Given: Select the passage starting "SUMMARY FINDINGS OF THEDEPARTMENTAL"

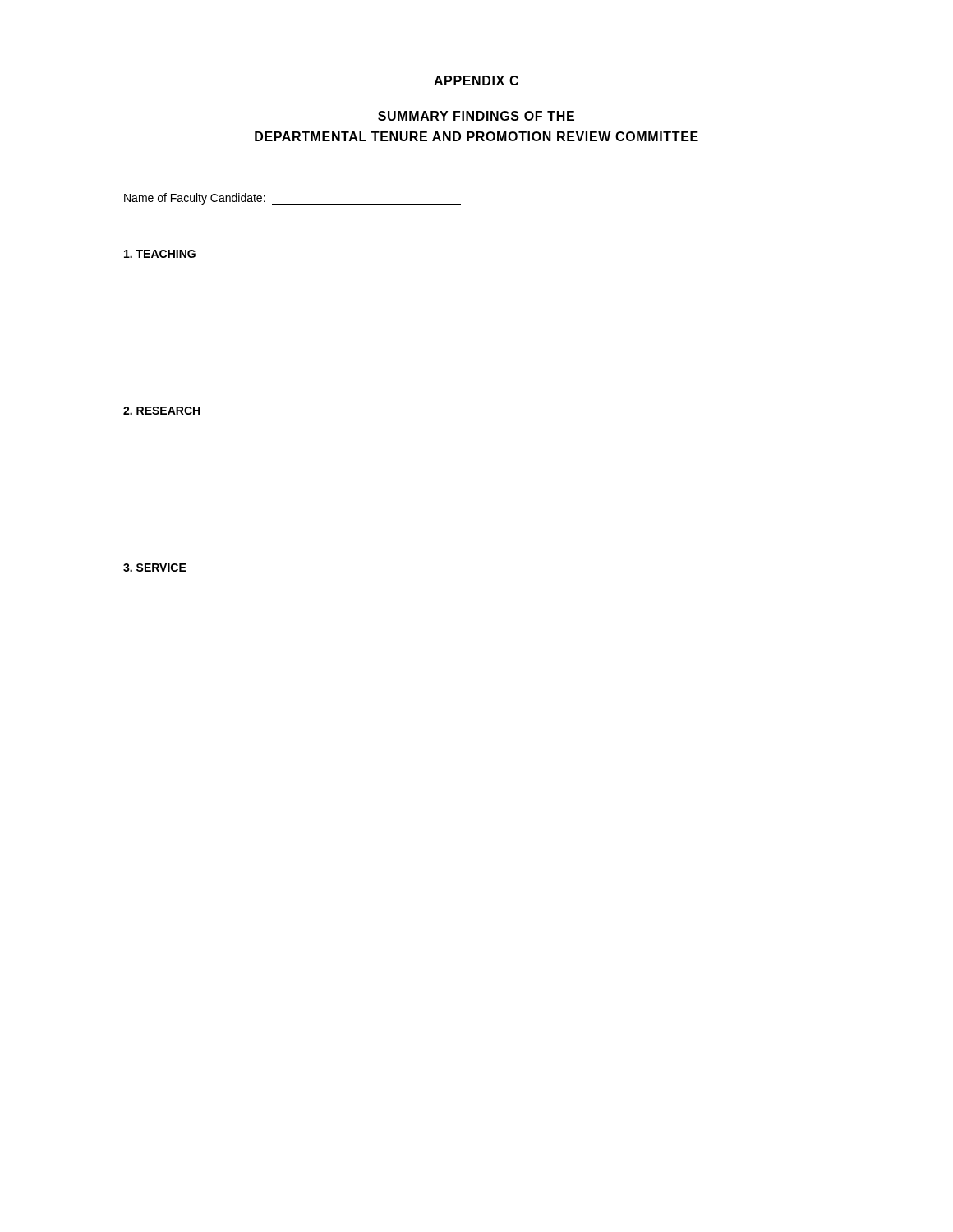Looking at the screenshot, I should point(476,126).
